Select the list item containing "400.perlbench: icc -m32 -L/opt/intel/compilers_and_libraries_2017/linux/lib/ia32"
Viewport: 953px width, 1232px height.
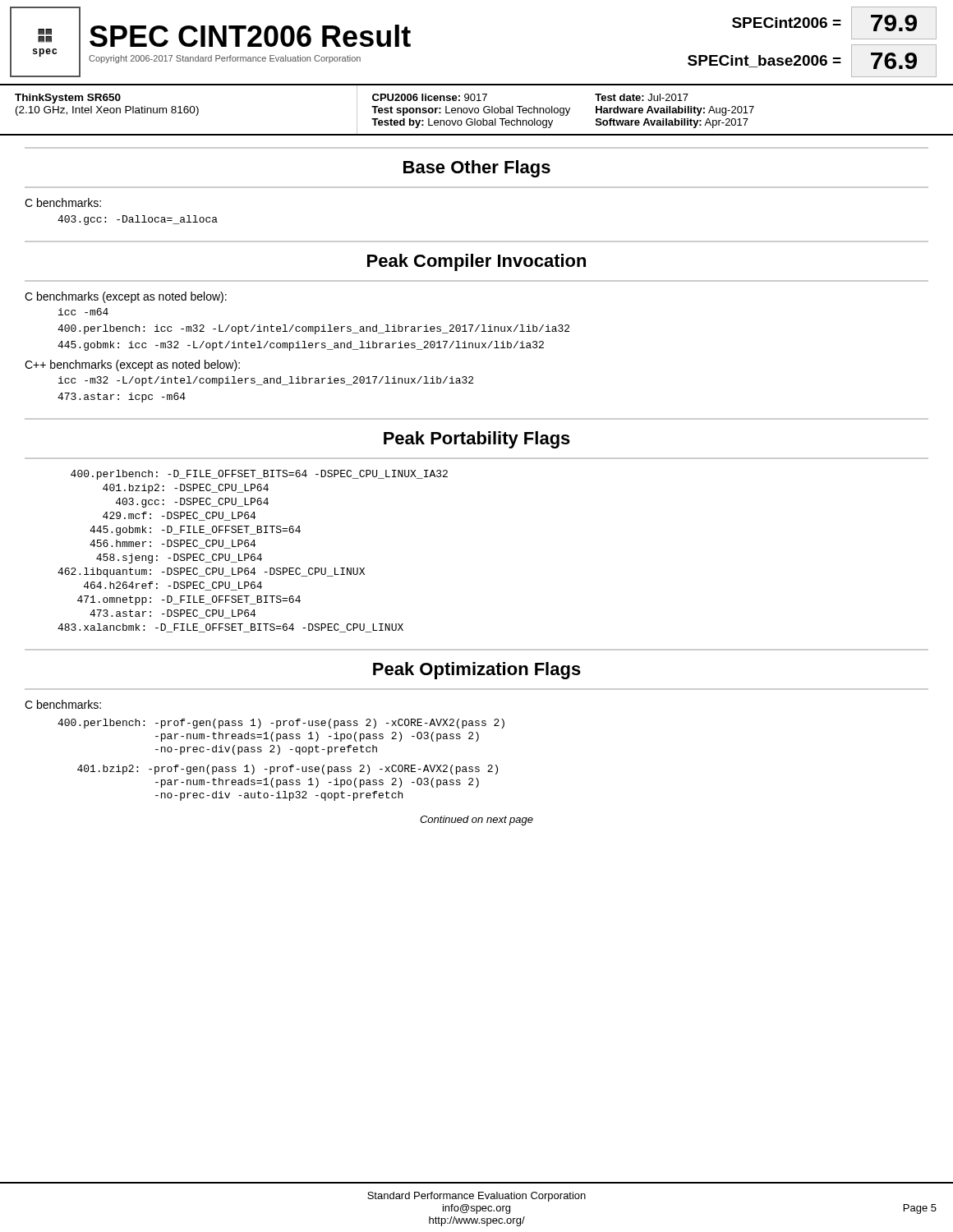pos(314,329)
